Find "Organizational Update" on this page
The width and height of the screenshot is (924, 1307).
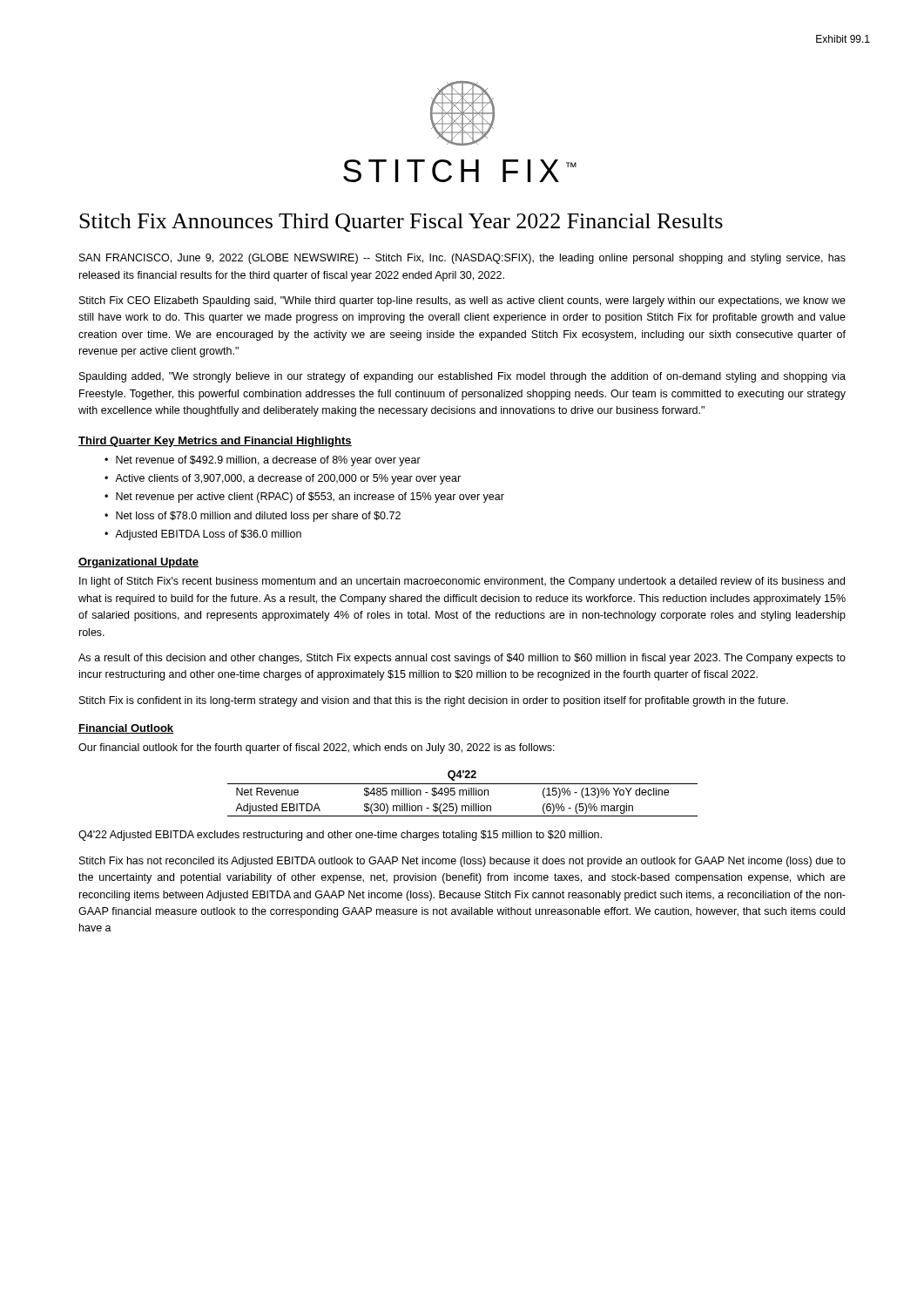138,562
